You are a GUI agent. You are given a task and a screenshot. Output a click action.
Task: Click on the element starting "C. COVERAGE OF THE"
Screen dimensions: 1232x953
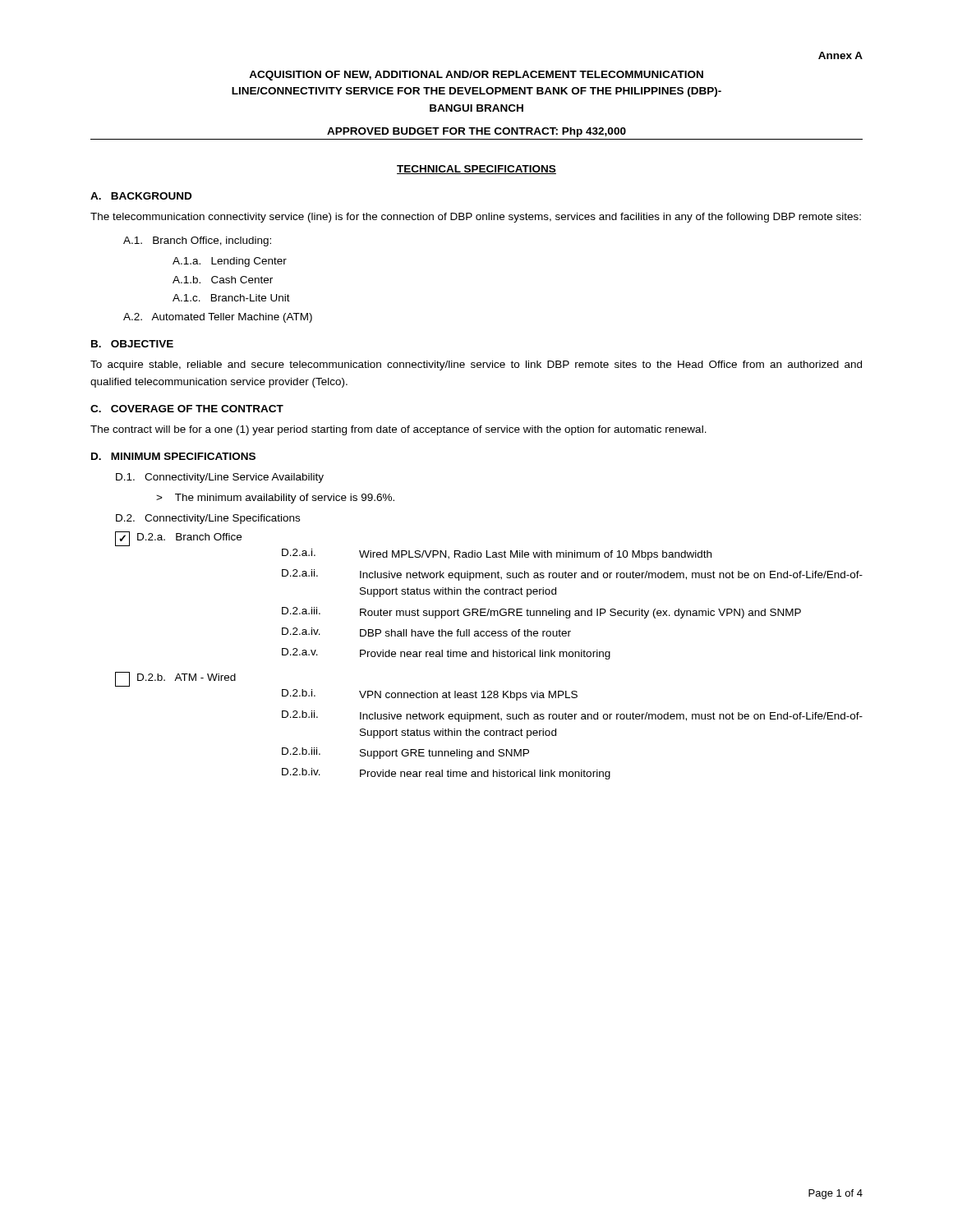pyautogui.click(x=187, y=409)
